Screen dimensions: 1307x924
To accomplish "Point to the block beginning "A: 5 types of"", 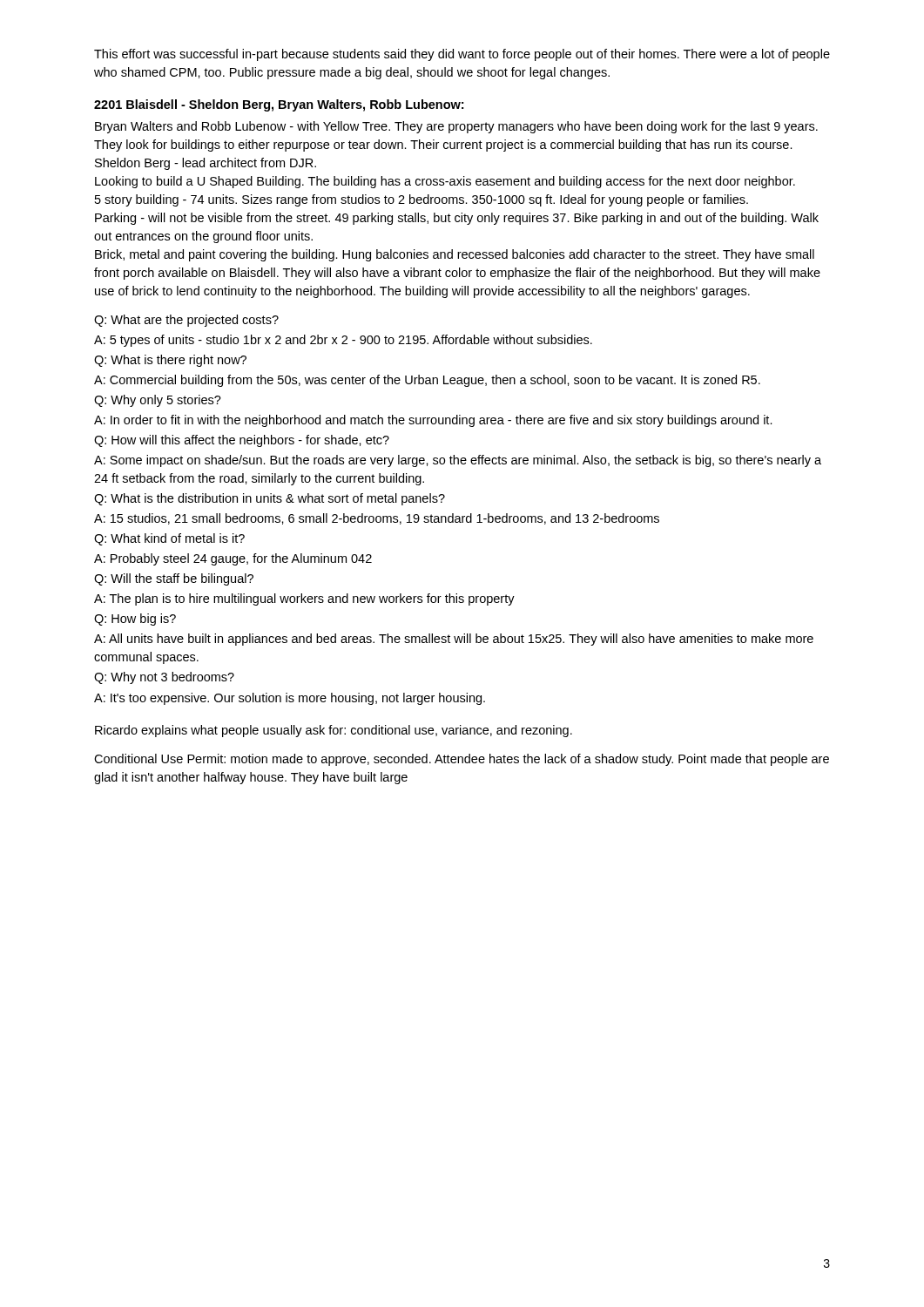I will click(343, 340).
